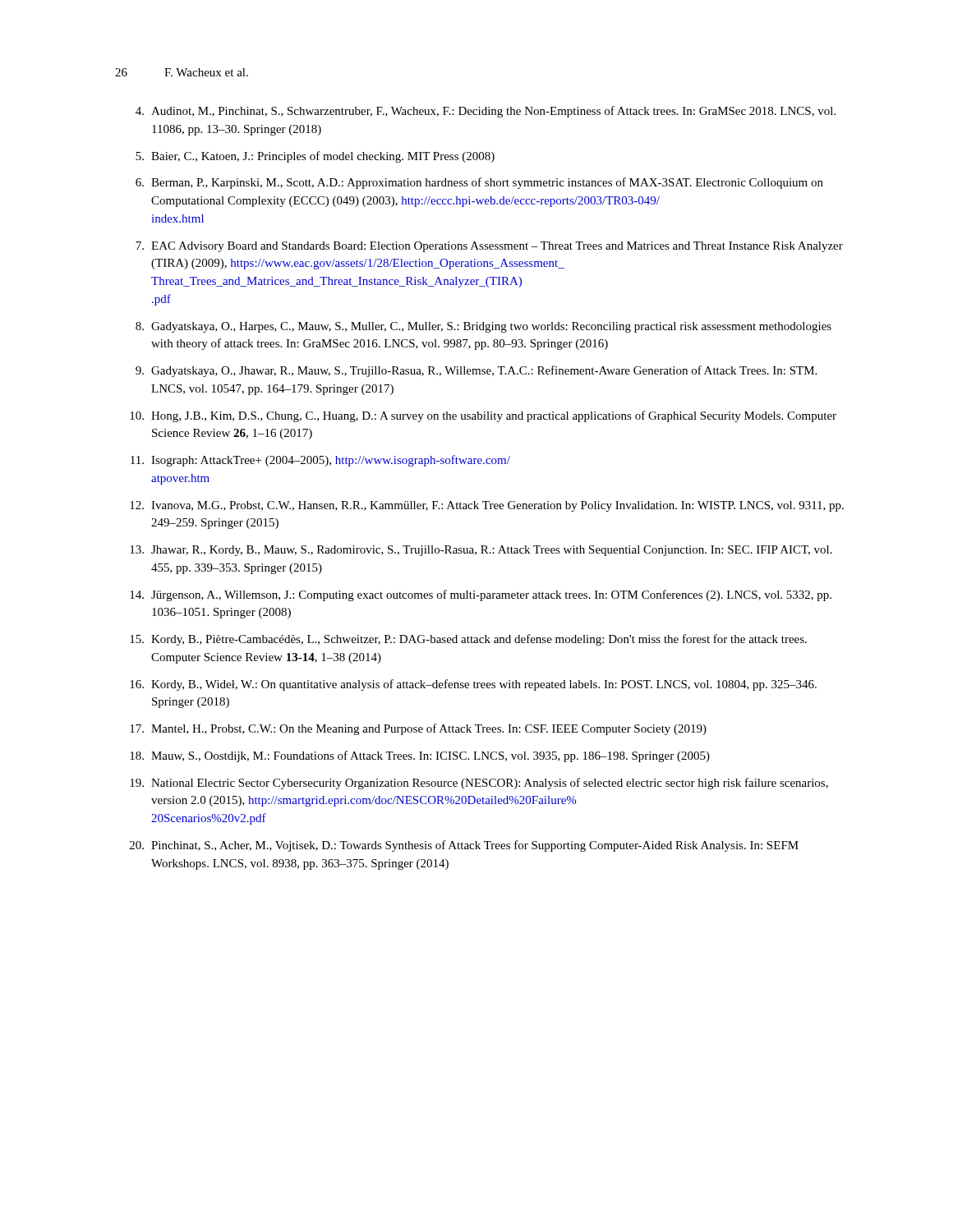This screenshot has width=953, height=1232.
Task: Point to the block beginning "4. Audinot, M., Pinchinat, S., Schwarzentruber,"
Action: [x=481, y=120]
